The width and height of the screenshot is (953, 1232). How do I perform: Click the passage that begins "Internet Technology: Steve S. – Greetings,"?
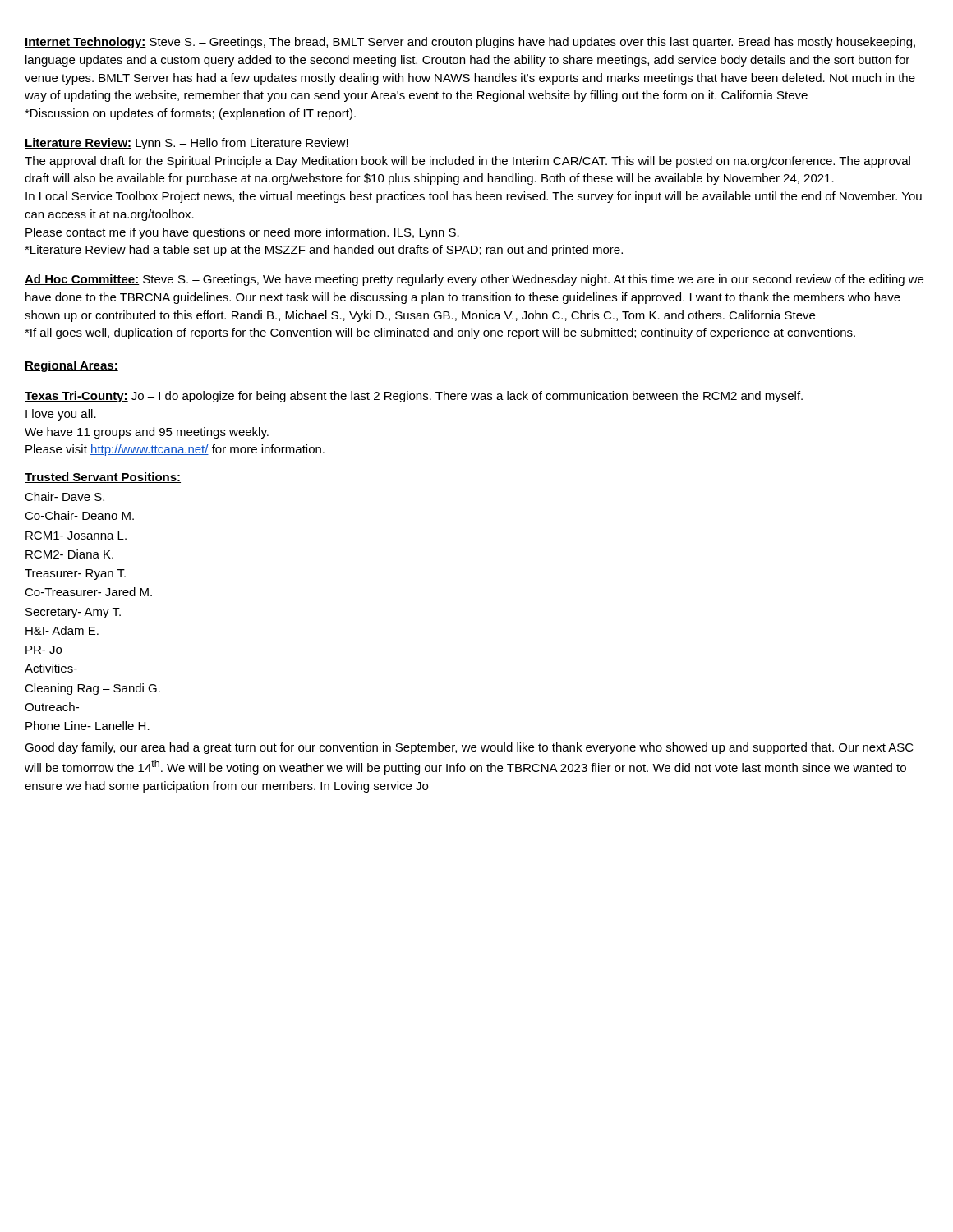(470, 77)
